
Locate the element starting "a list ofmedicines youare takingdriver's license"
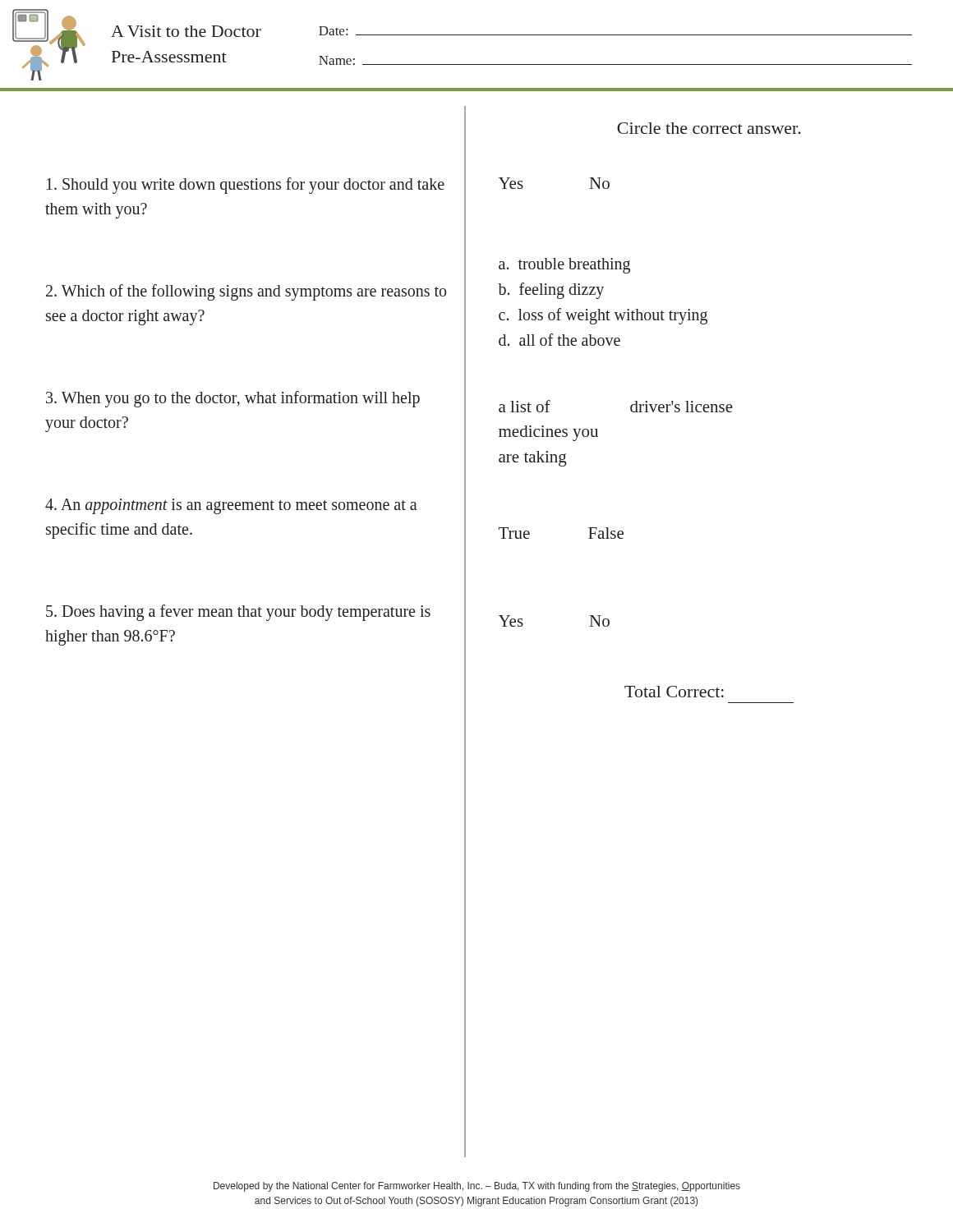529,406
